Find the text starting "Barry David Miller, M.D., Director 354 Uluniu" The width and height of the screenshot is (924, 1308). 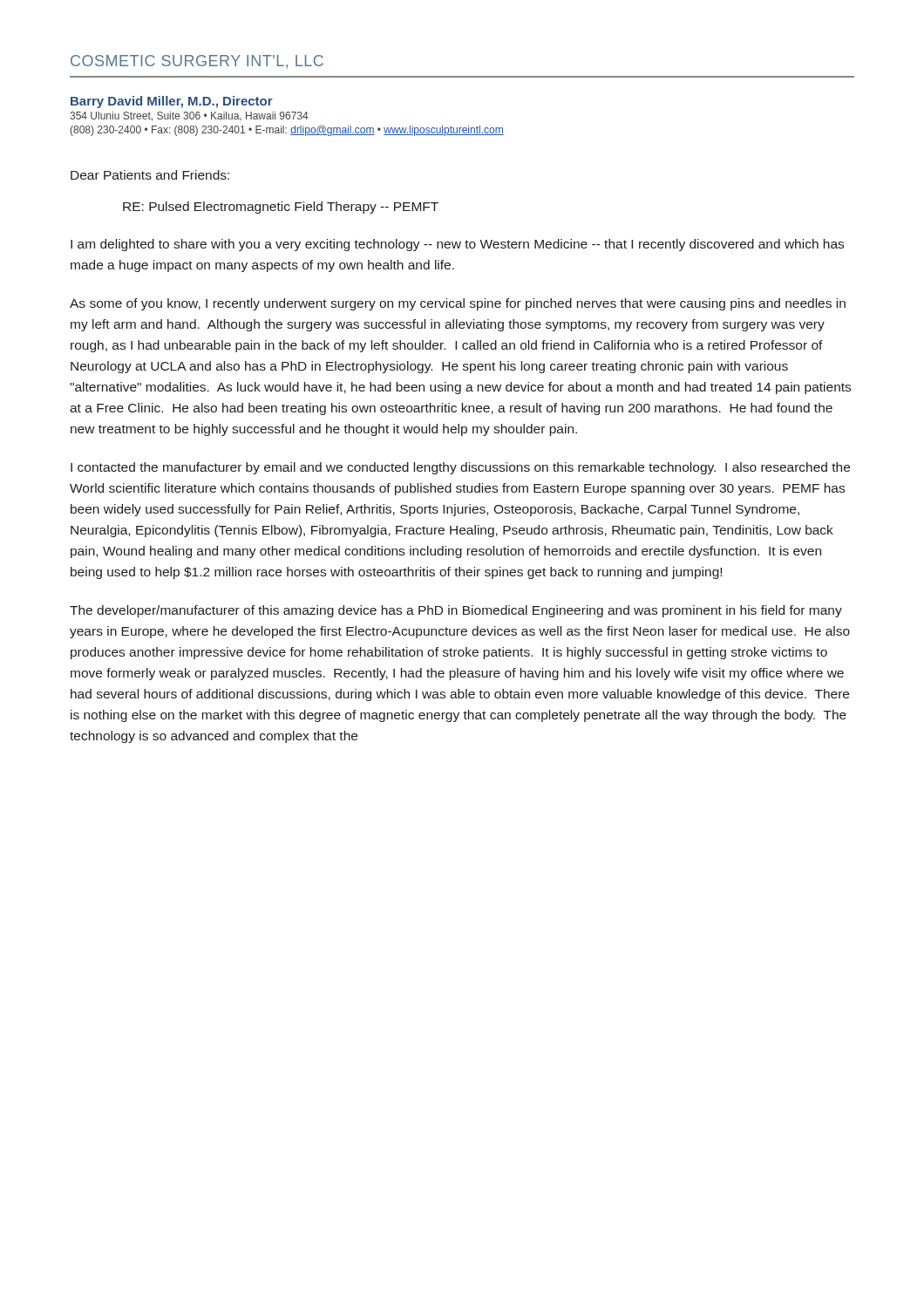[172, 102]
